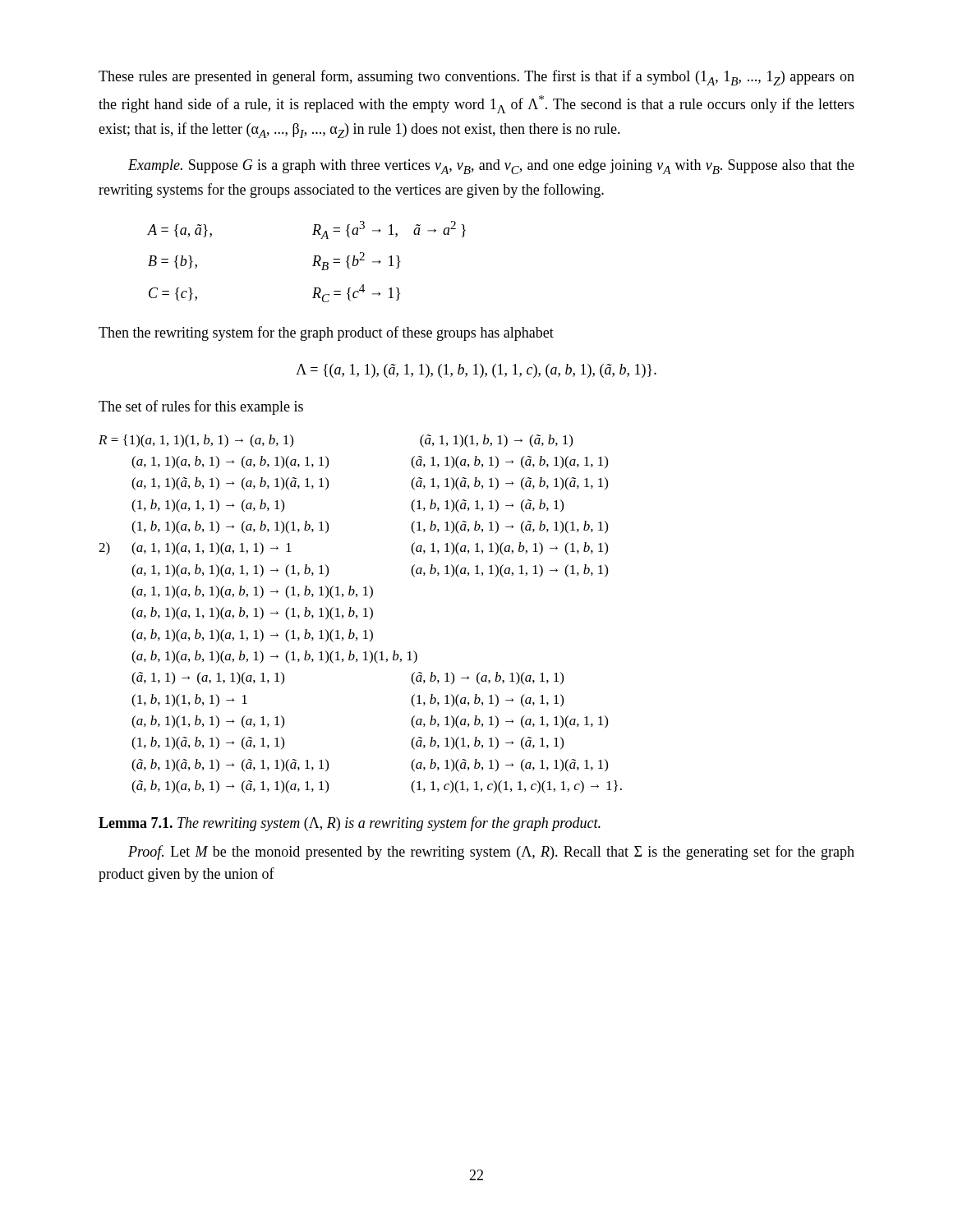Find the text block starting "These rules are presented in general"
Screen dimensions: 1232x953
(x=476, y=104)
